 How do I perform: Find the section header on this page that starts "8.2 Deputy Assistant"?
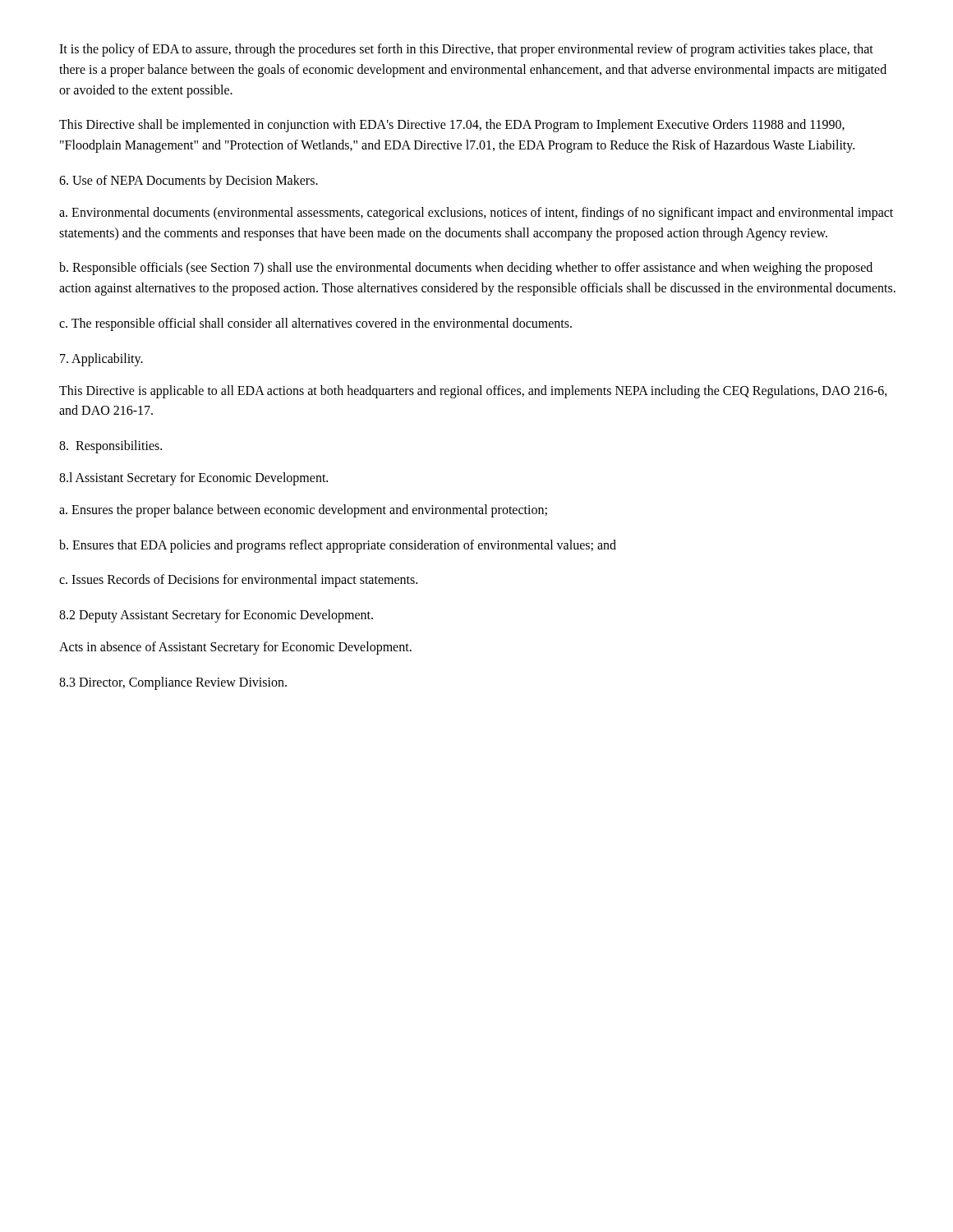coord(217,615)
